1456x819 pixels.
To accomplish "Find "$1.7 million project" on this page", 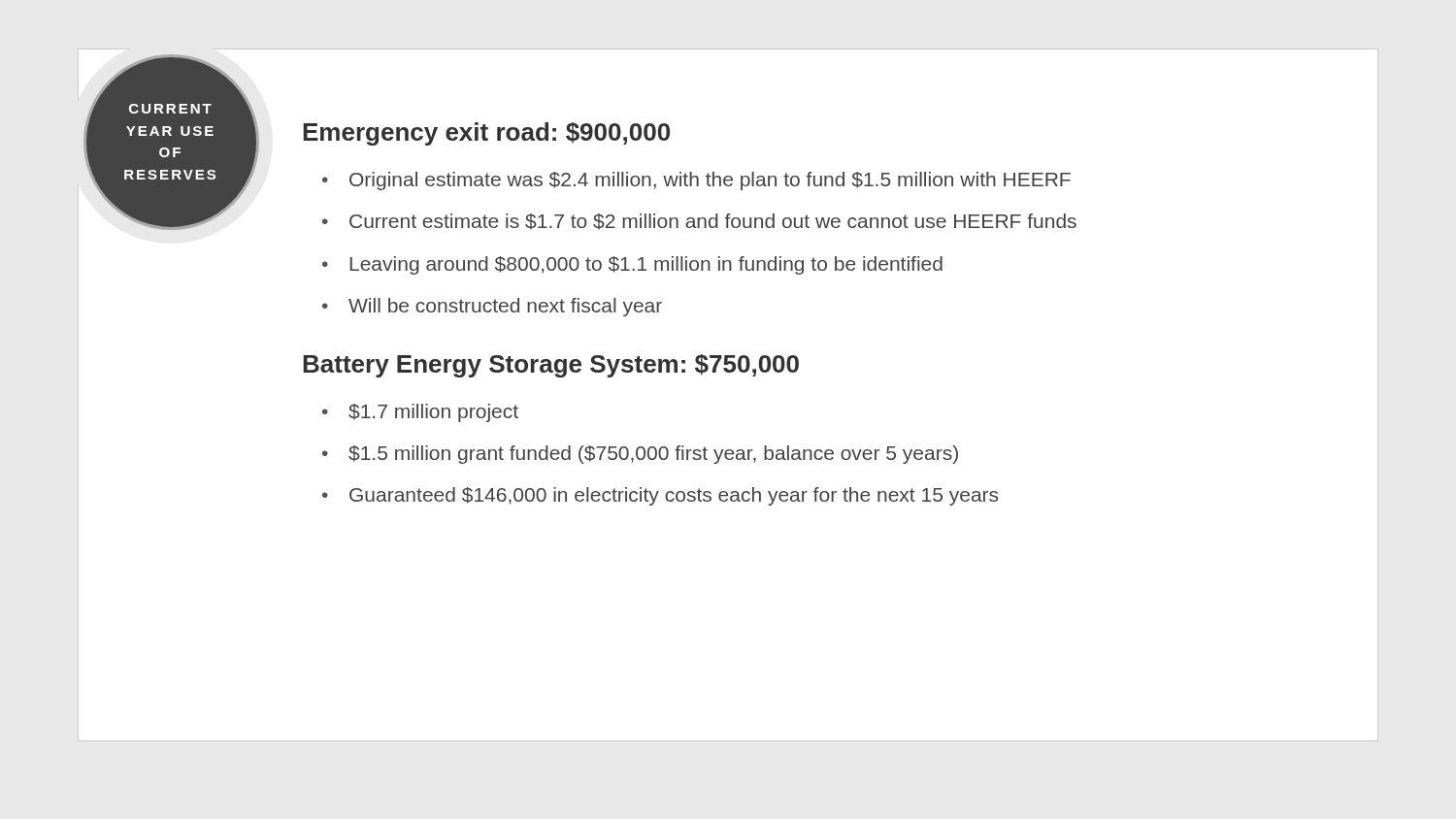I will point(433,411).
